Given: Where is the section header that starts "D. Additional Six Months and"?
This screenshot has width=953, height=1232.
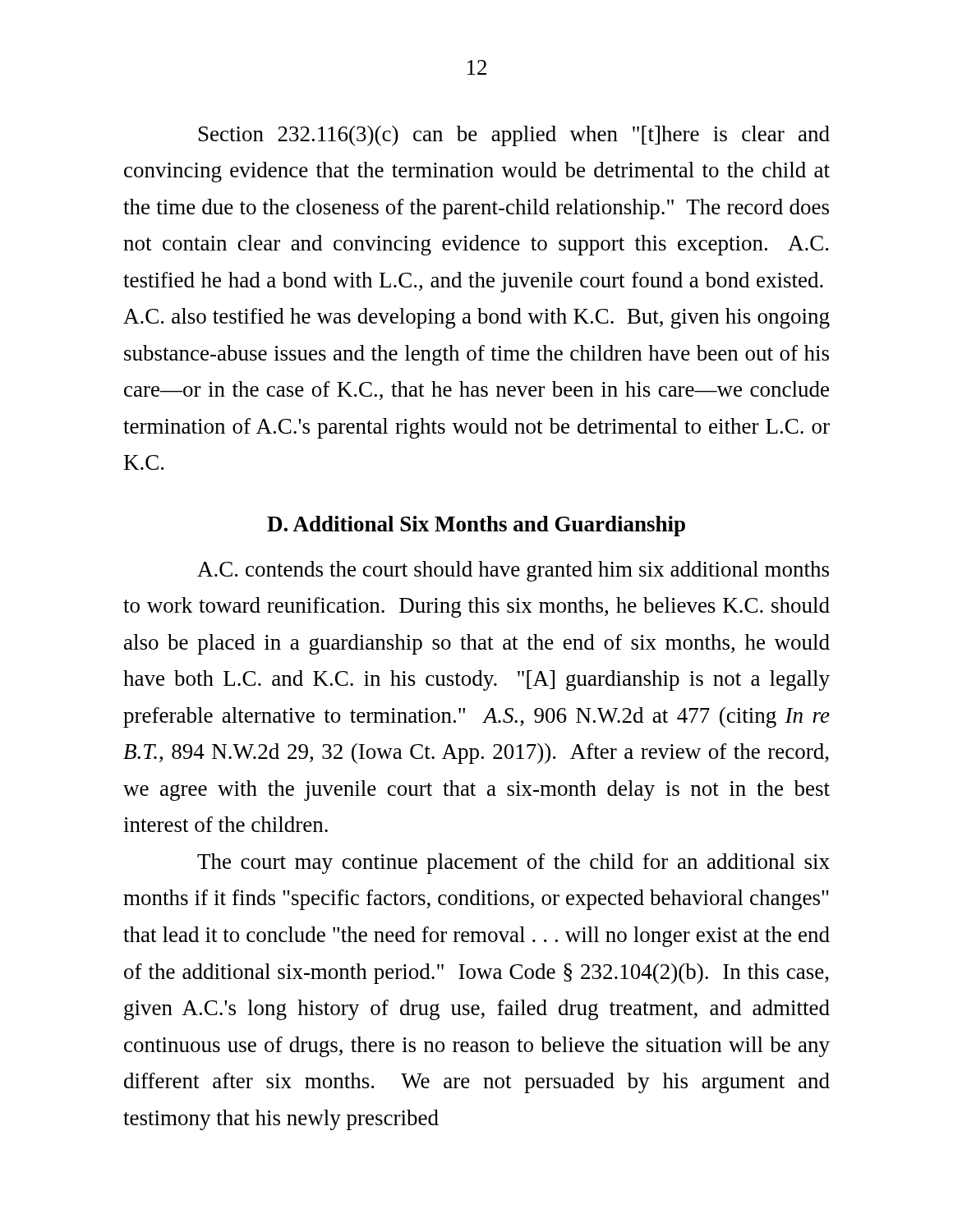Looking at the screenshot, I should pyautogui.click(x=476, y=524).
